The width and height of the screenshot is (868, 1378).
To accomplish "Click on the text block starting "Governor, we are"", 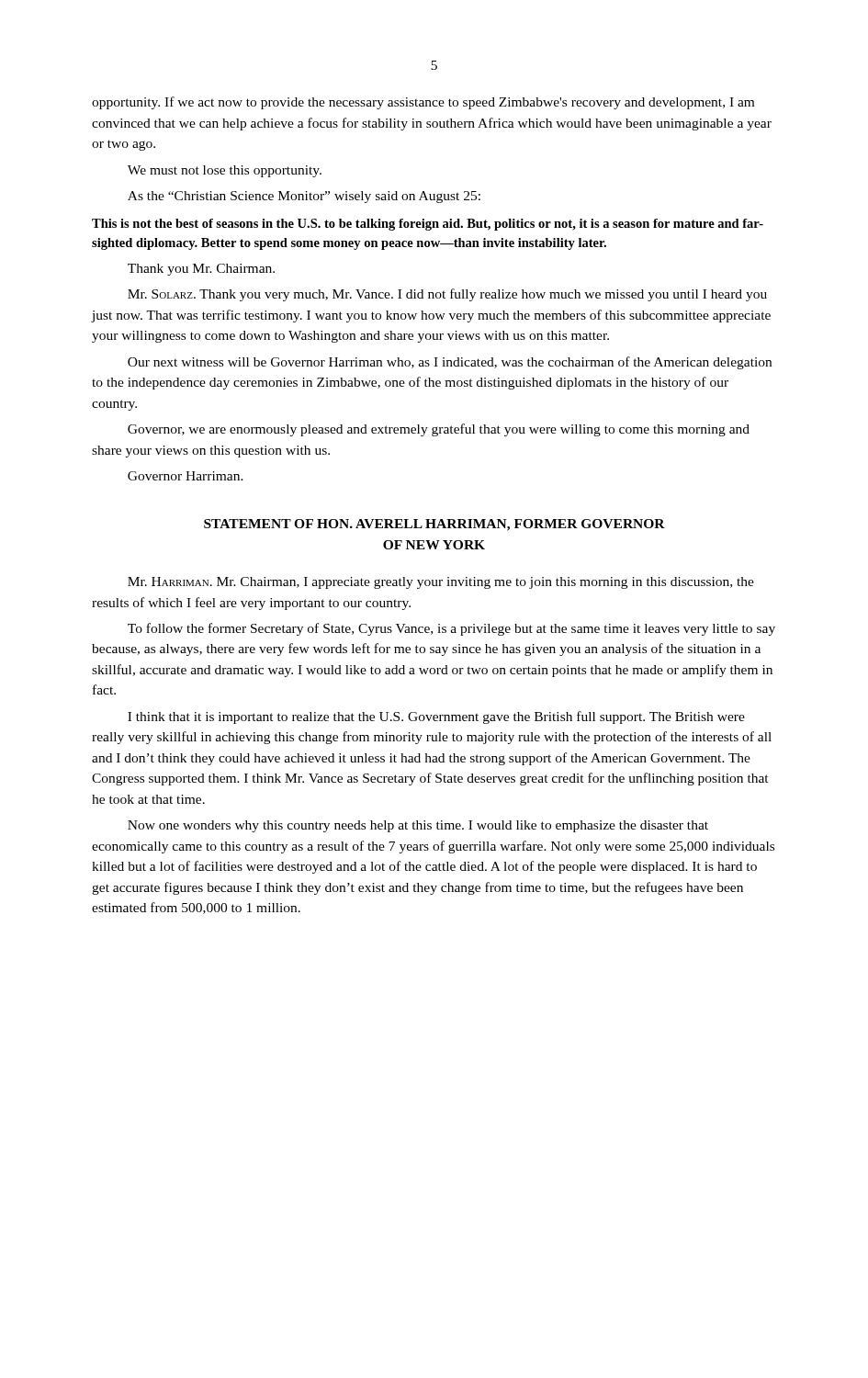I will click(421, 439).
